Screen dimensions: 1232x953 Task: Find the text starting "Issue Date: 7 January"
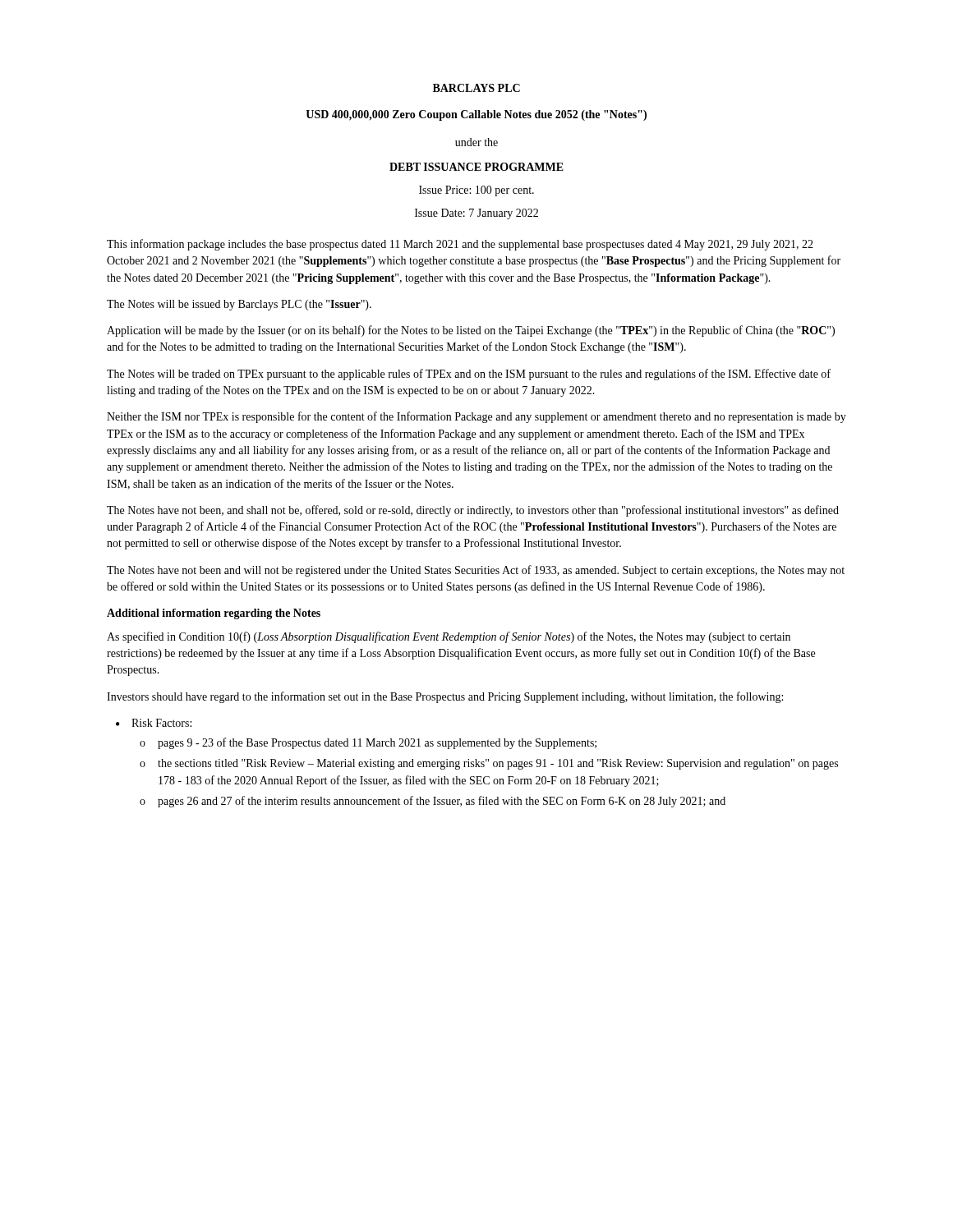pyautogui.click(x=476, y=213)
